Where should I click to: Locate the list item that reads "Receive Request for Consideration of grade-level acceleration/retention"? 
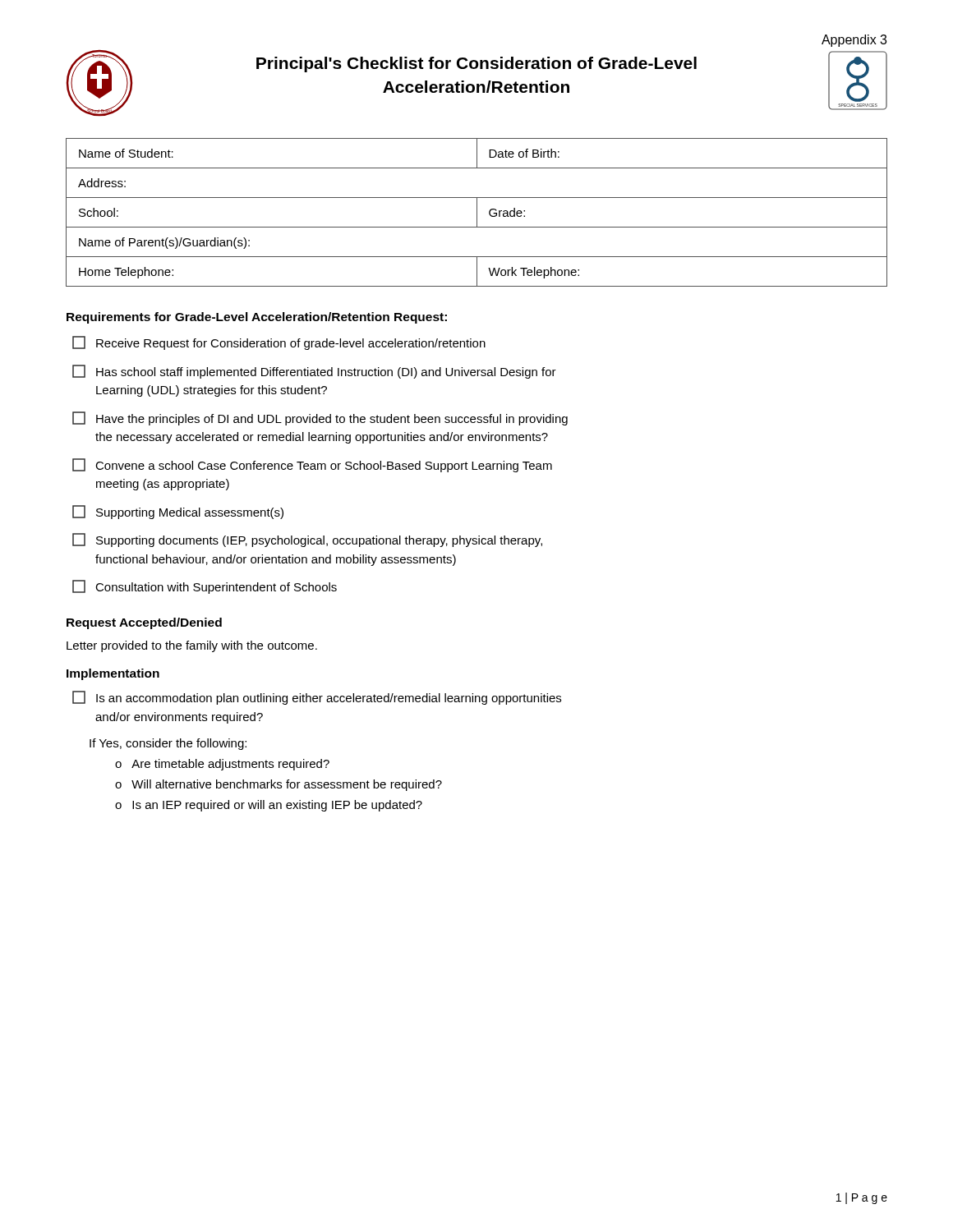pyautogui.click(x=279, y=343)
